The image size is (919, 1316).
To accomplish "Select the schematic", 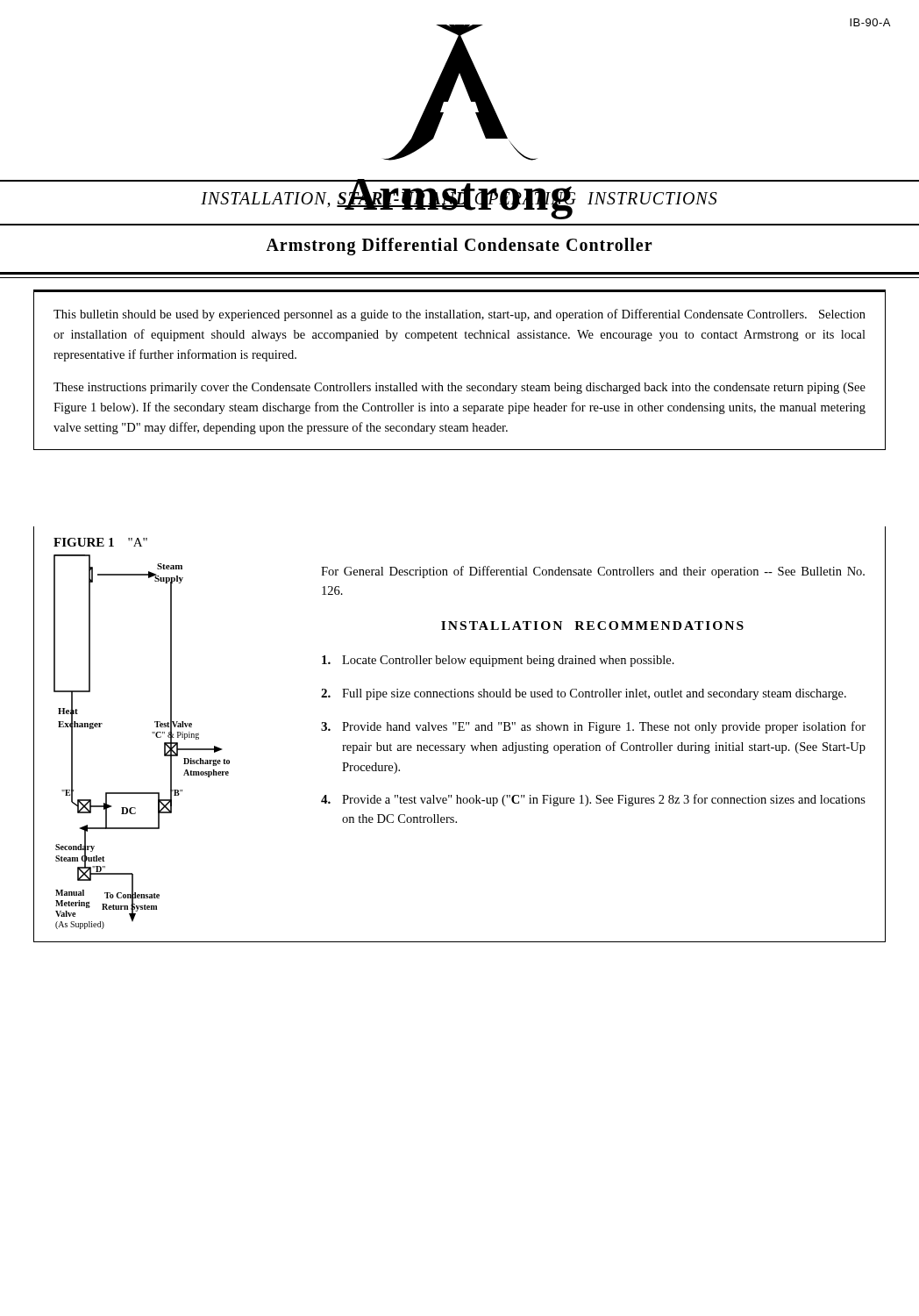I will click(183, 732).
